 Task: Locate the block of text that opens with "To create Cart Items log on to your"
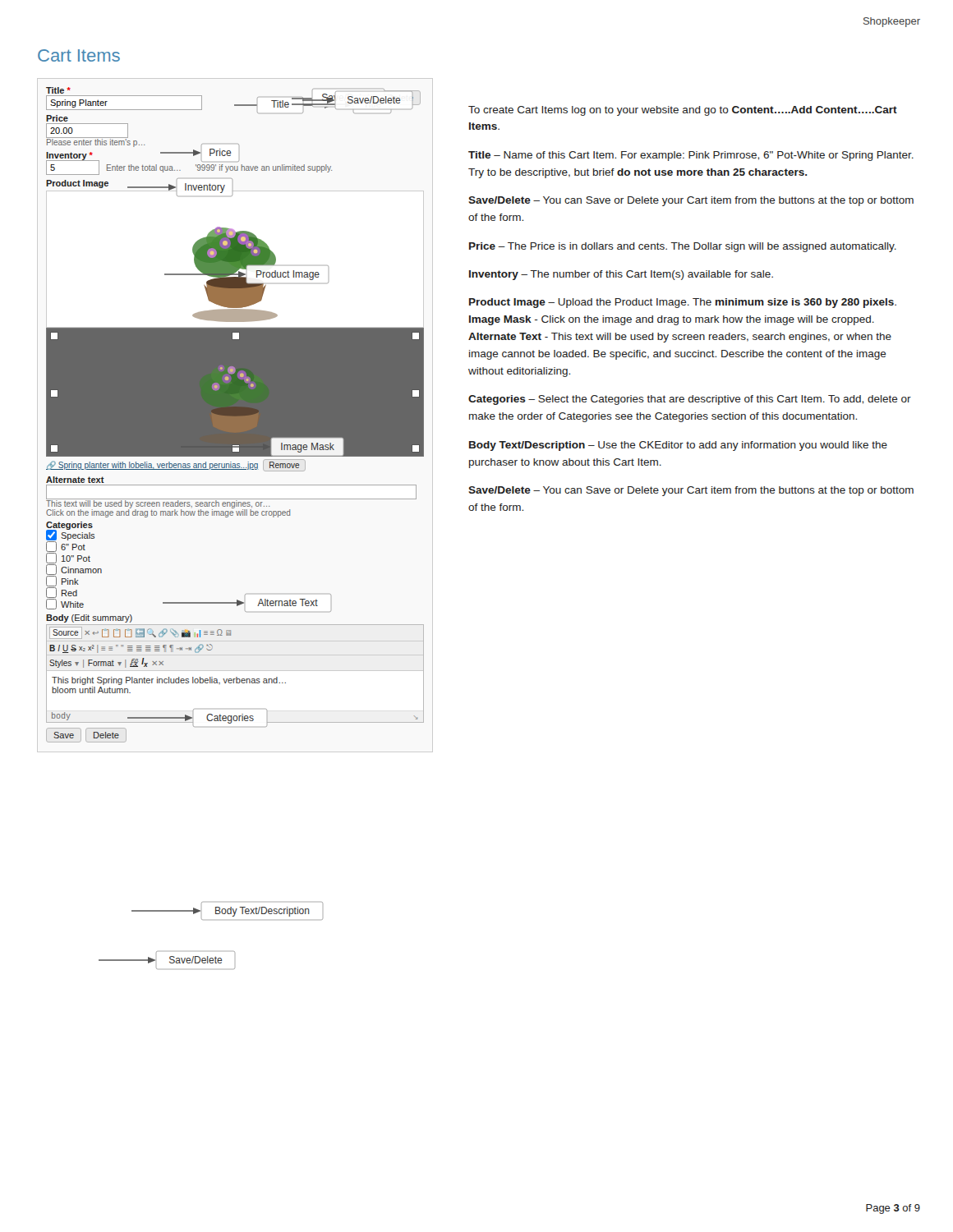(692, 309)
